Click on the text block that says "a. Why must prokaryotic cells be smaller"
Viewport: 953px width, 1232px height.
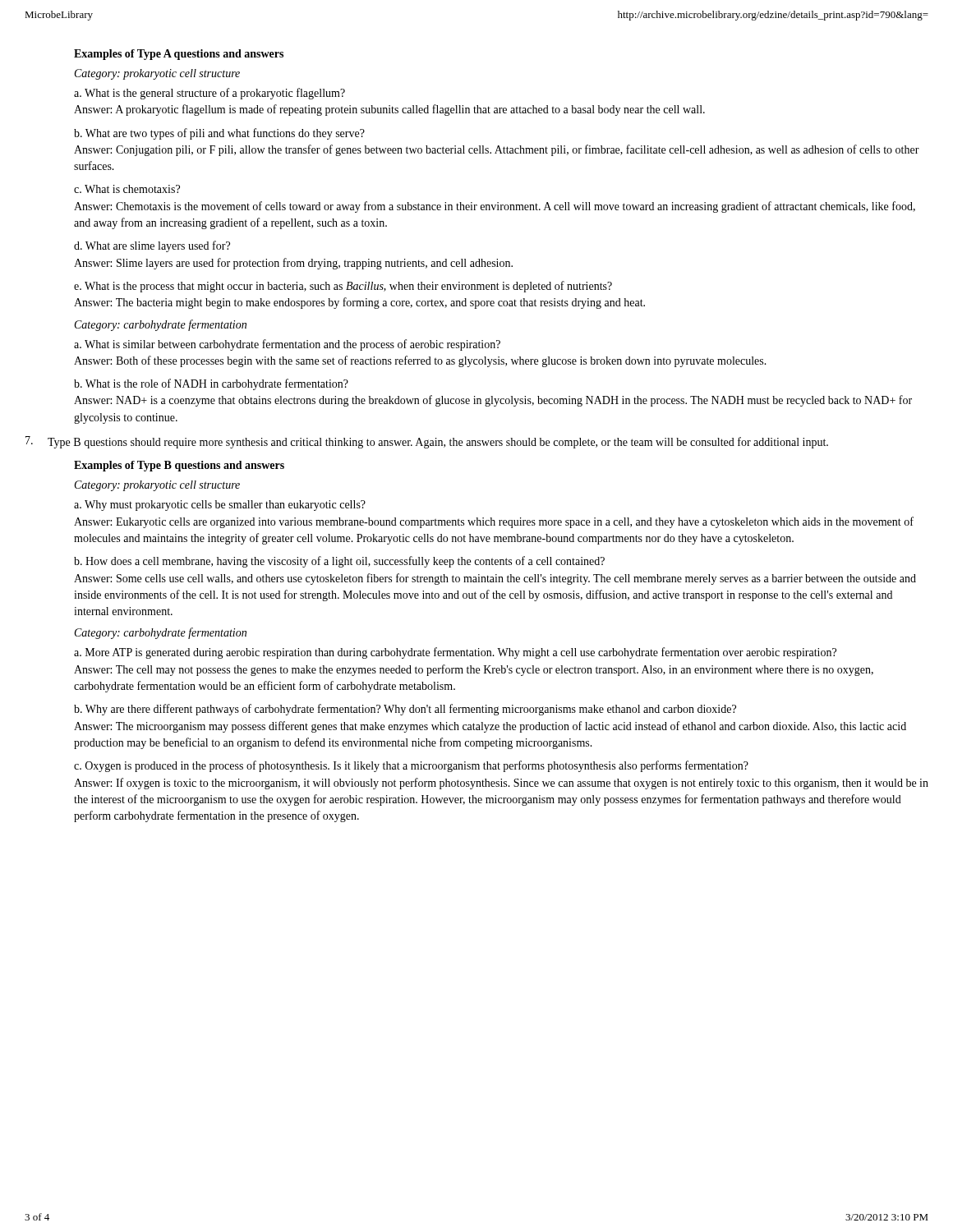tap(501, 522)
